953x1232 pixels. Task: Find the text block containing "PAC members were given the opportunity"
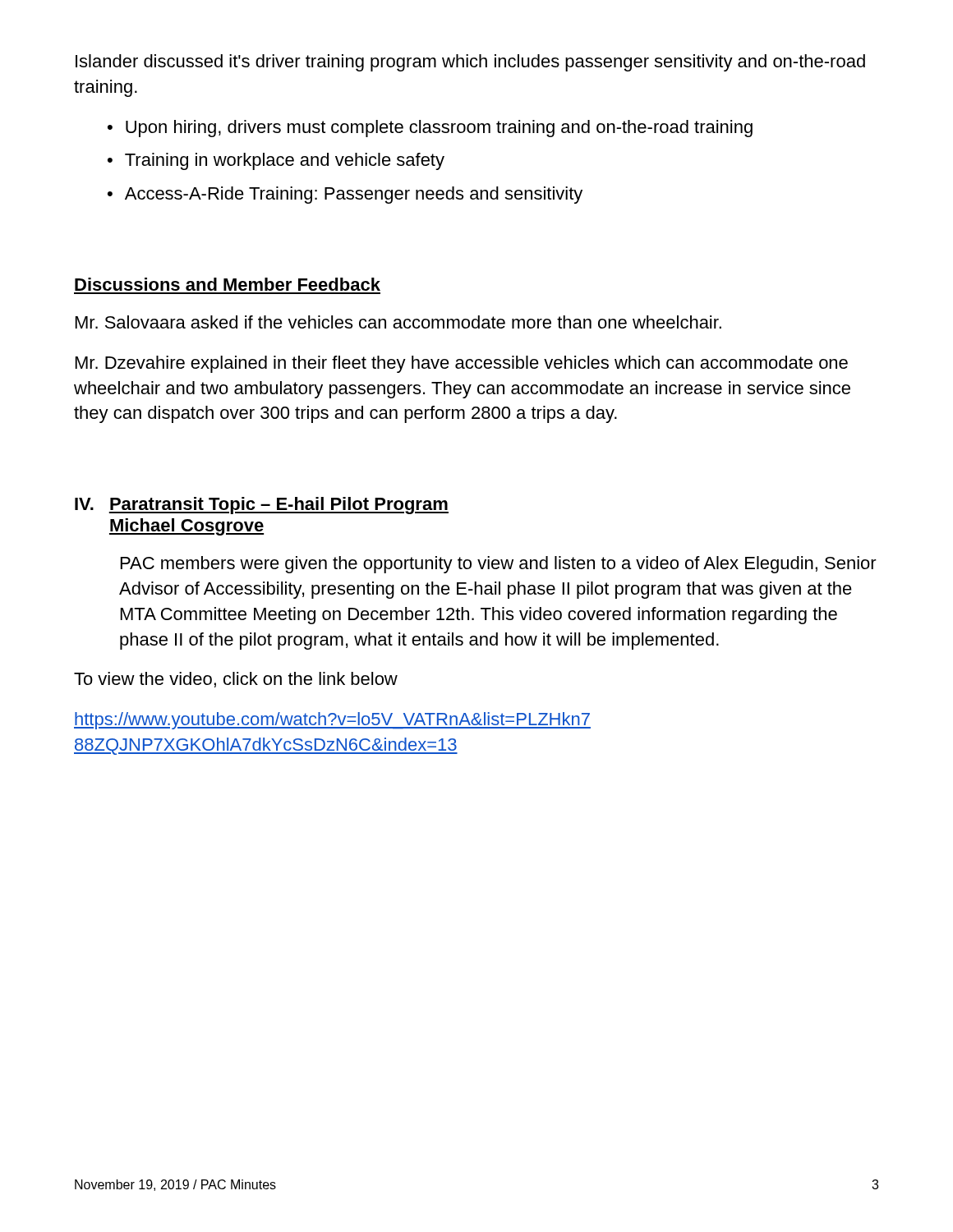click(498, 601)
